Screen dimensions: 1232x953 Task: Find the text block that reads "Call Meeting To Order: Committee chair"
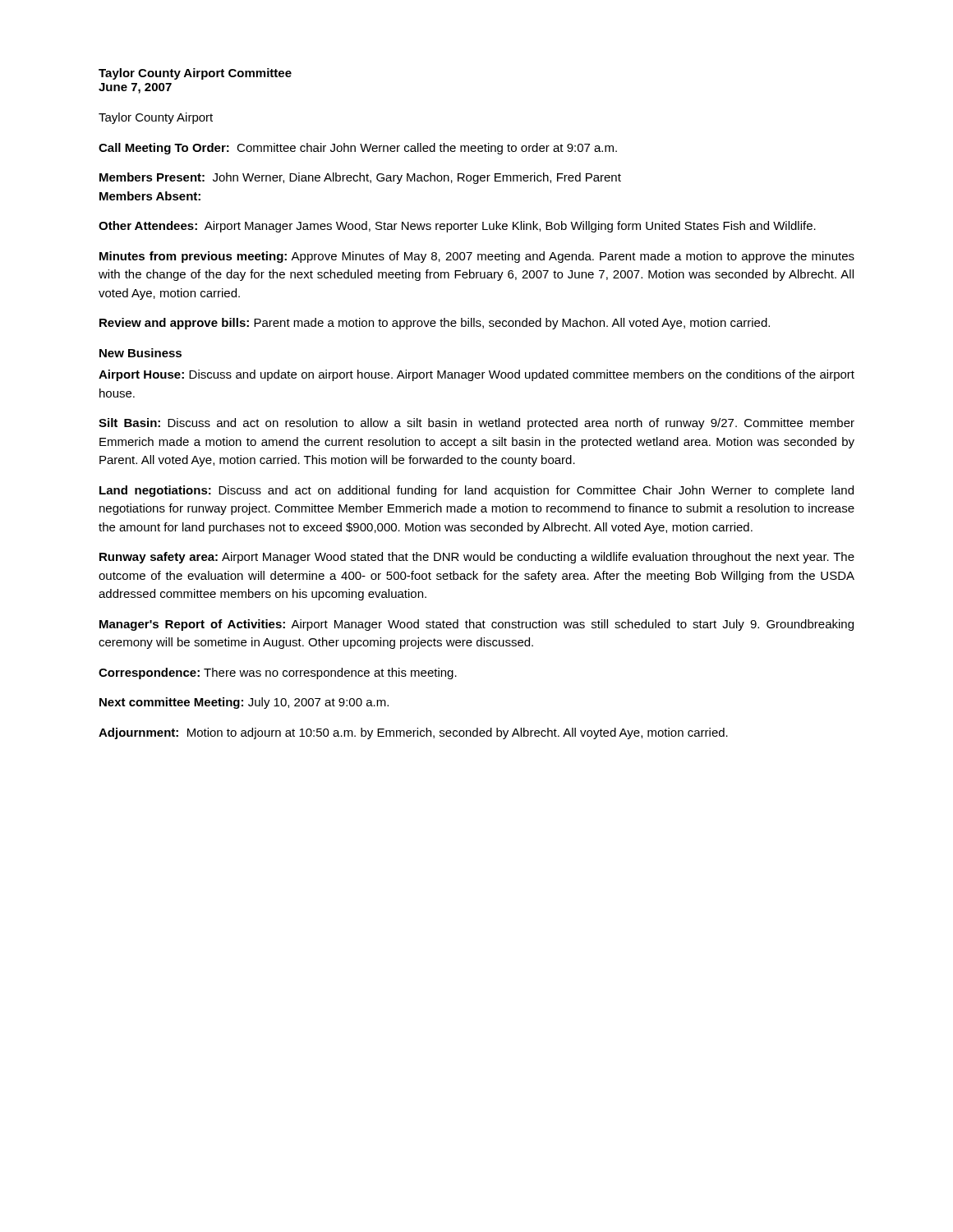pyautogui.click(x=358, y=147)
